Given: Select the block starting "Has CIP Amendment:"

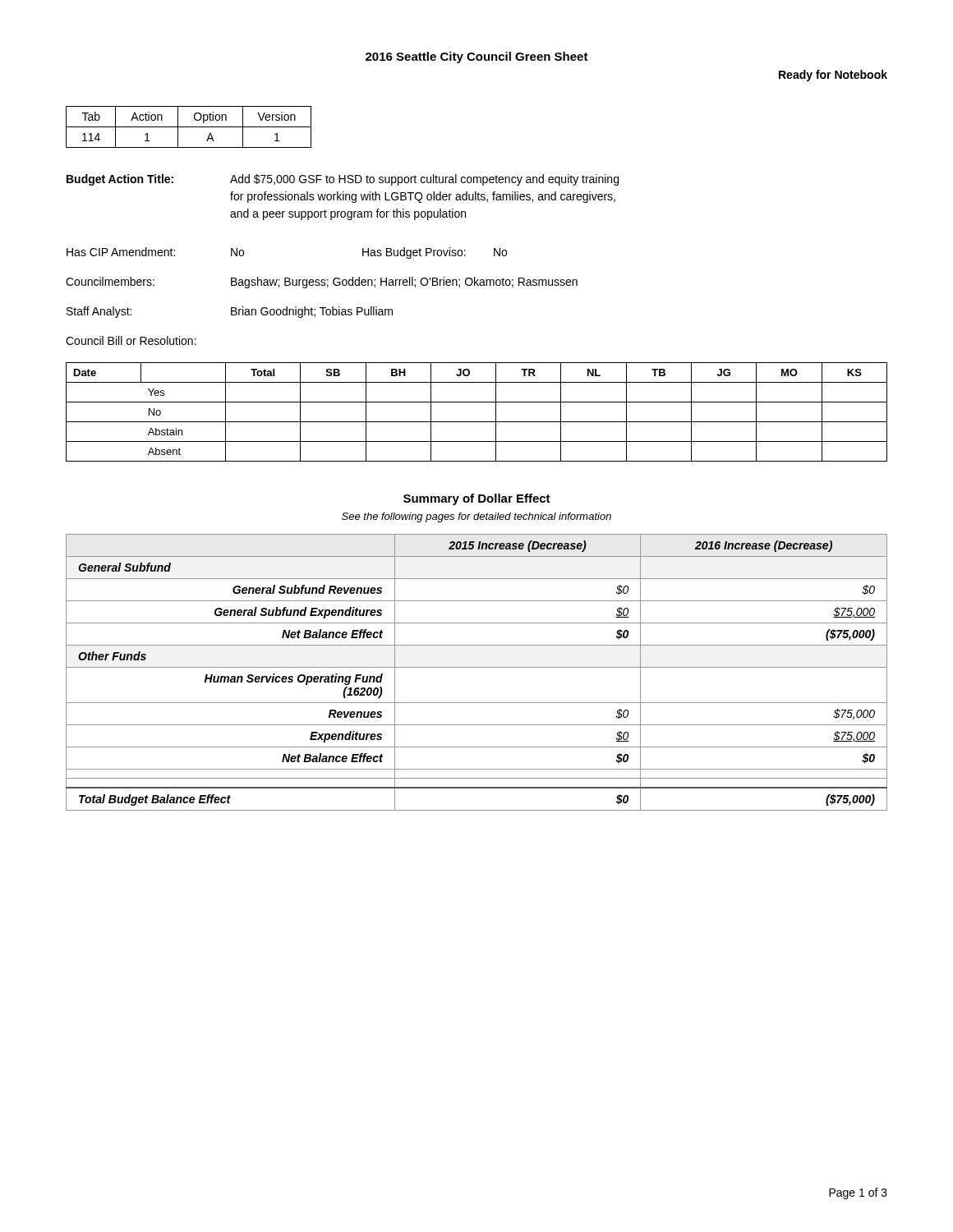Looking at the screenshot, I should tap(123, 253).
